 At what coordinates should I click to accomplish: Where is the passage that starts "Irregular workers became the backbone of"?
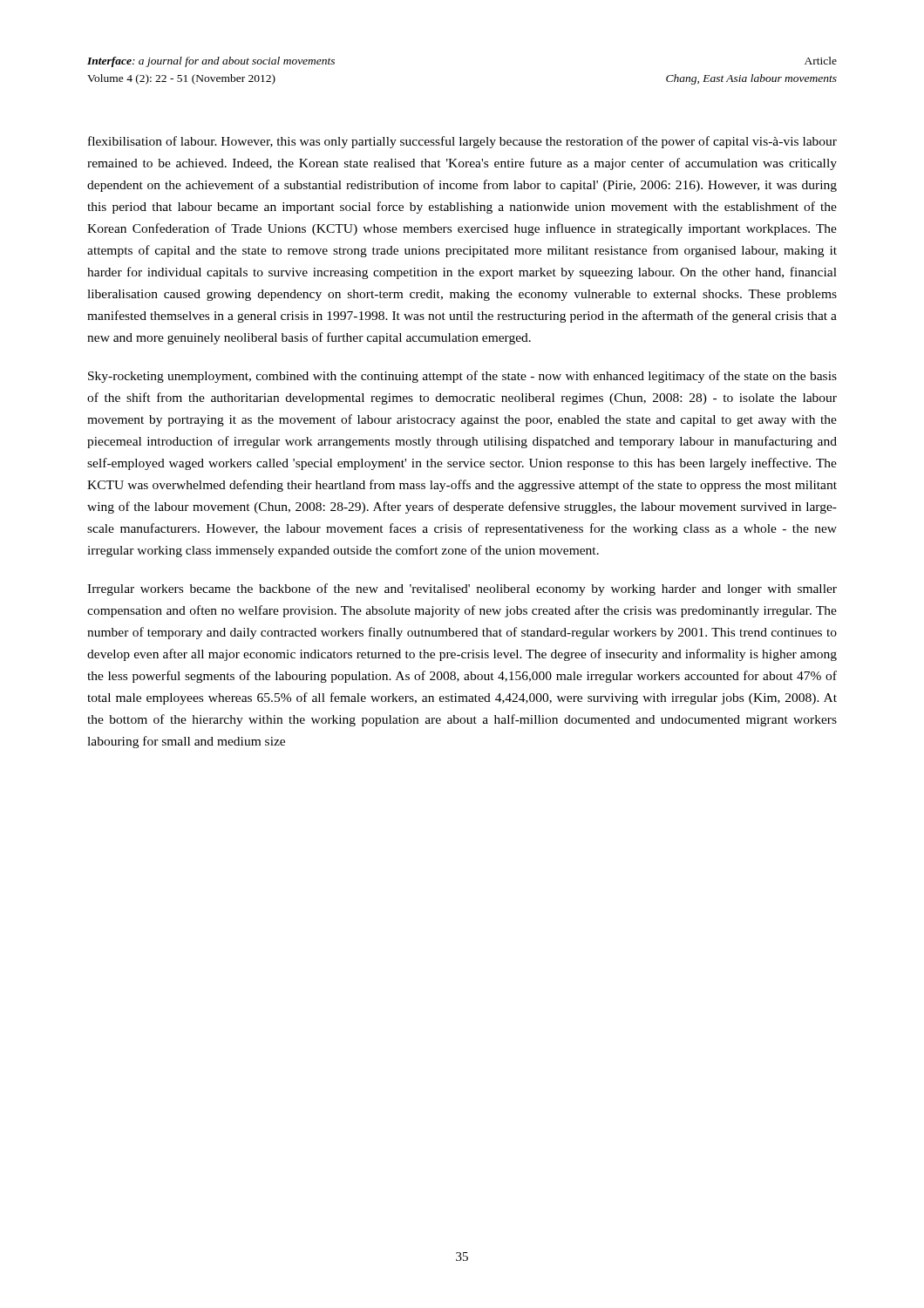point(462,664)
